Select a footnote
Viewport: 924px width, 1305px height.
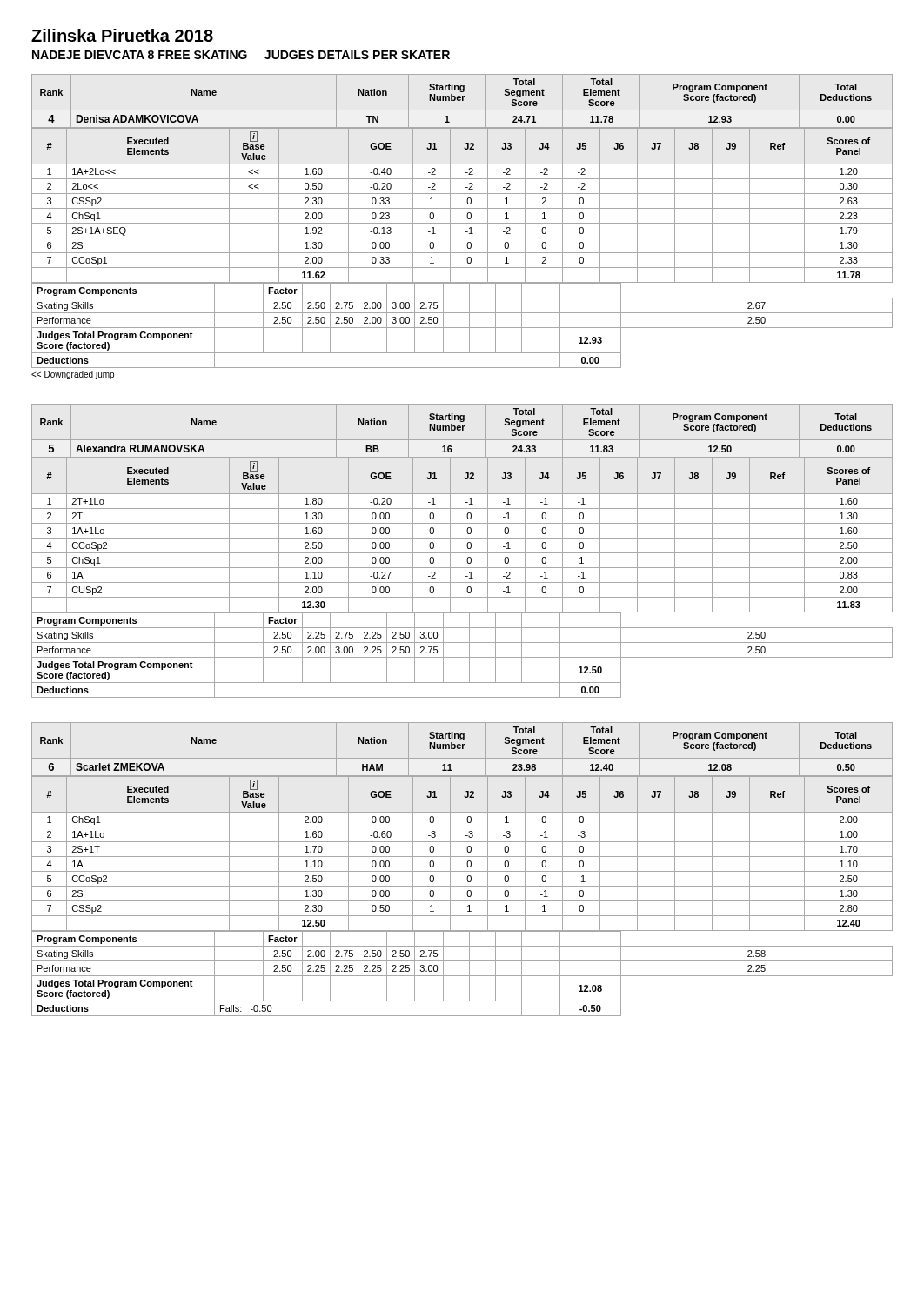[73, 375]
